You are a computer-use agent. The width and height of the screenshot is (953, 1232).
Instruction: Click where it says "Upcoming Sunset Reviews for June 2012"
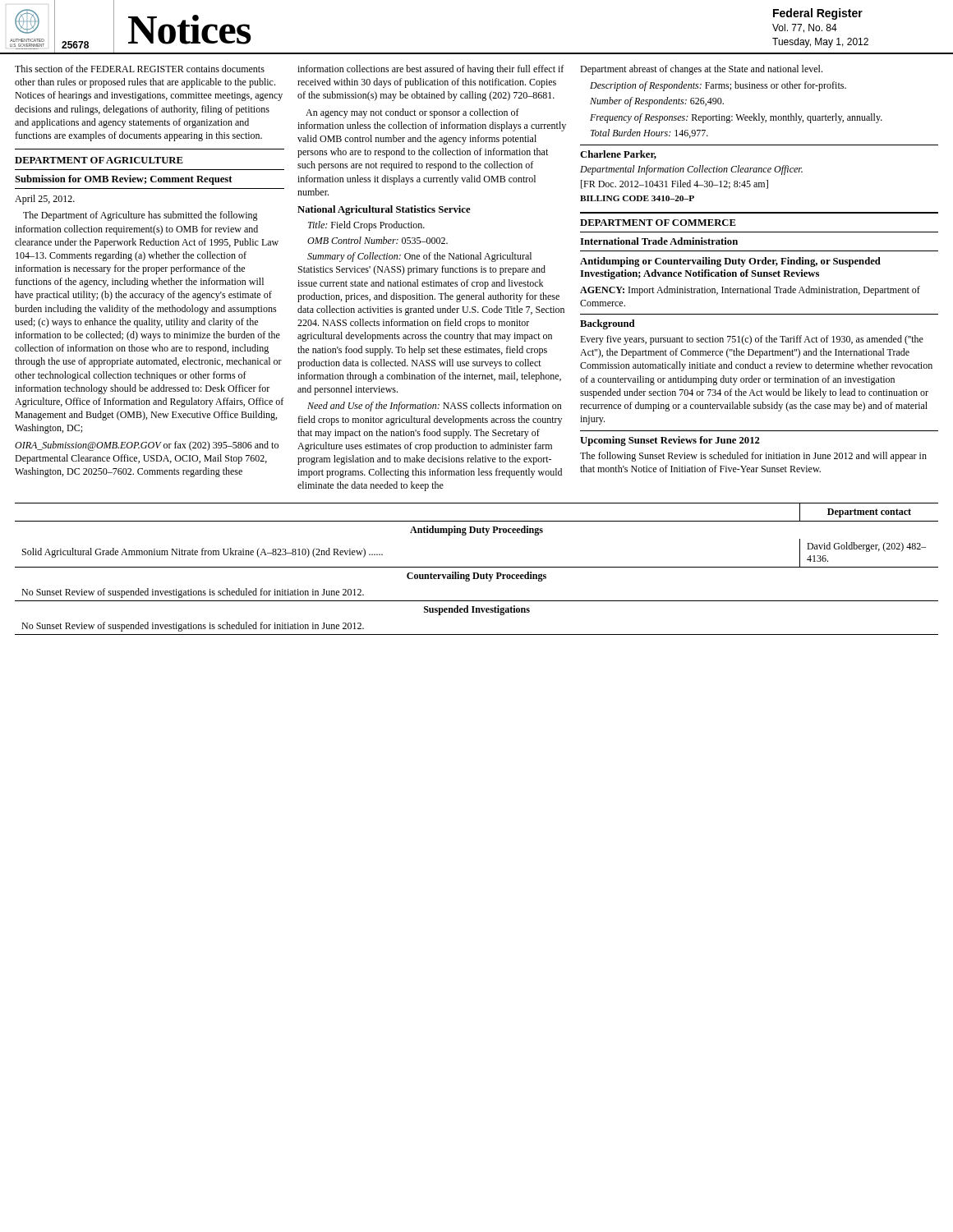[x=670, y=441]
